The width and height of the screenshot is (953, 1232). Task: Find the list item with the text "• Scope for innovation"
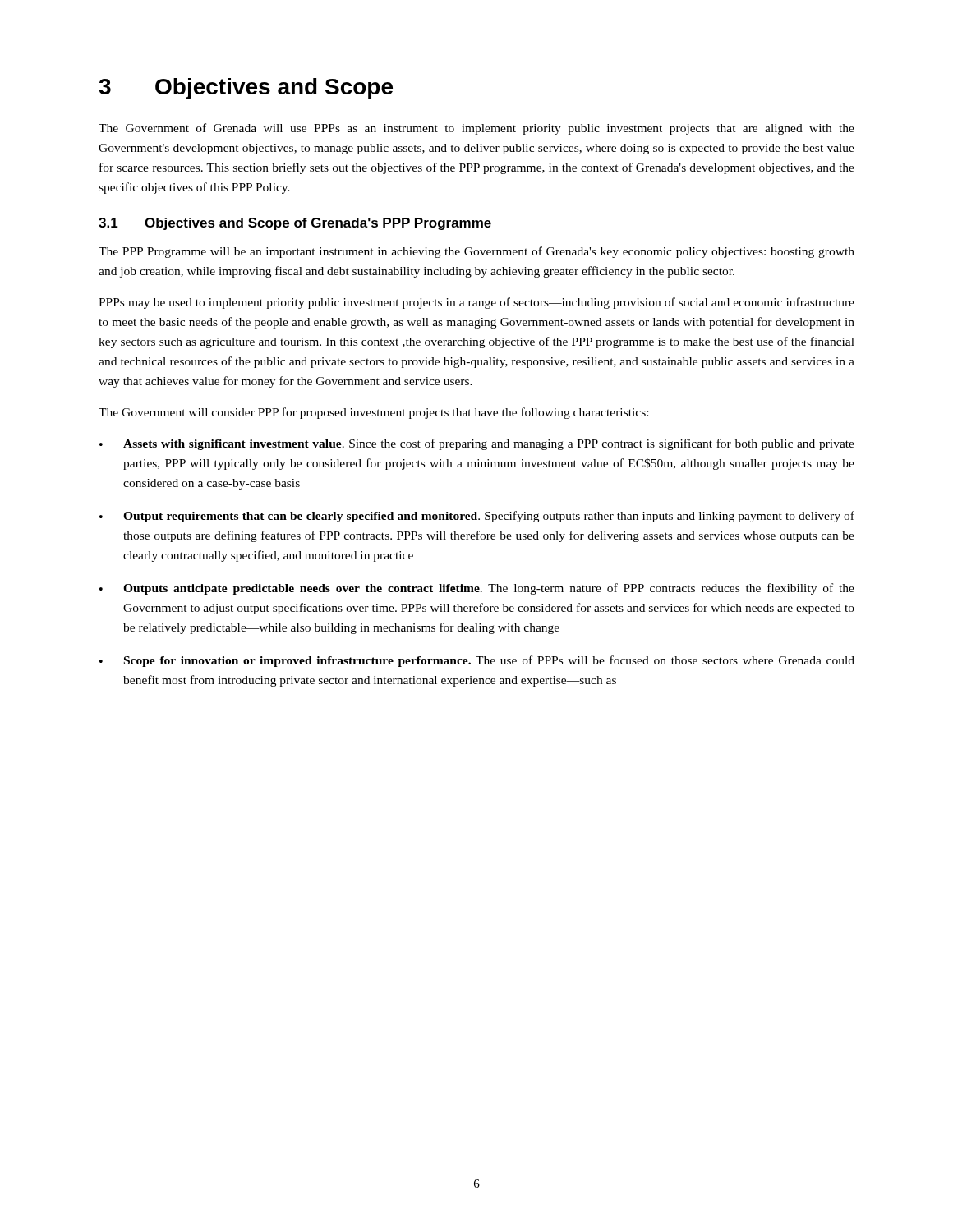(476, 670)
